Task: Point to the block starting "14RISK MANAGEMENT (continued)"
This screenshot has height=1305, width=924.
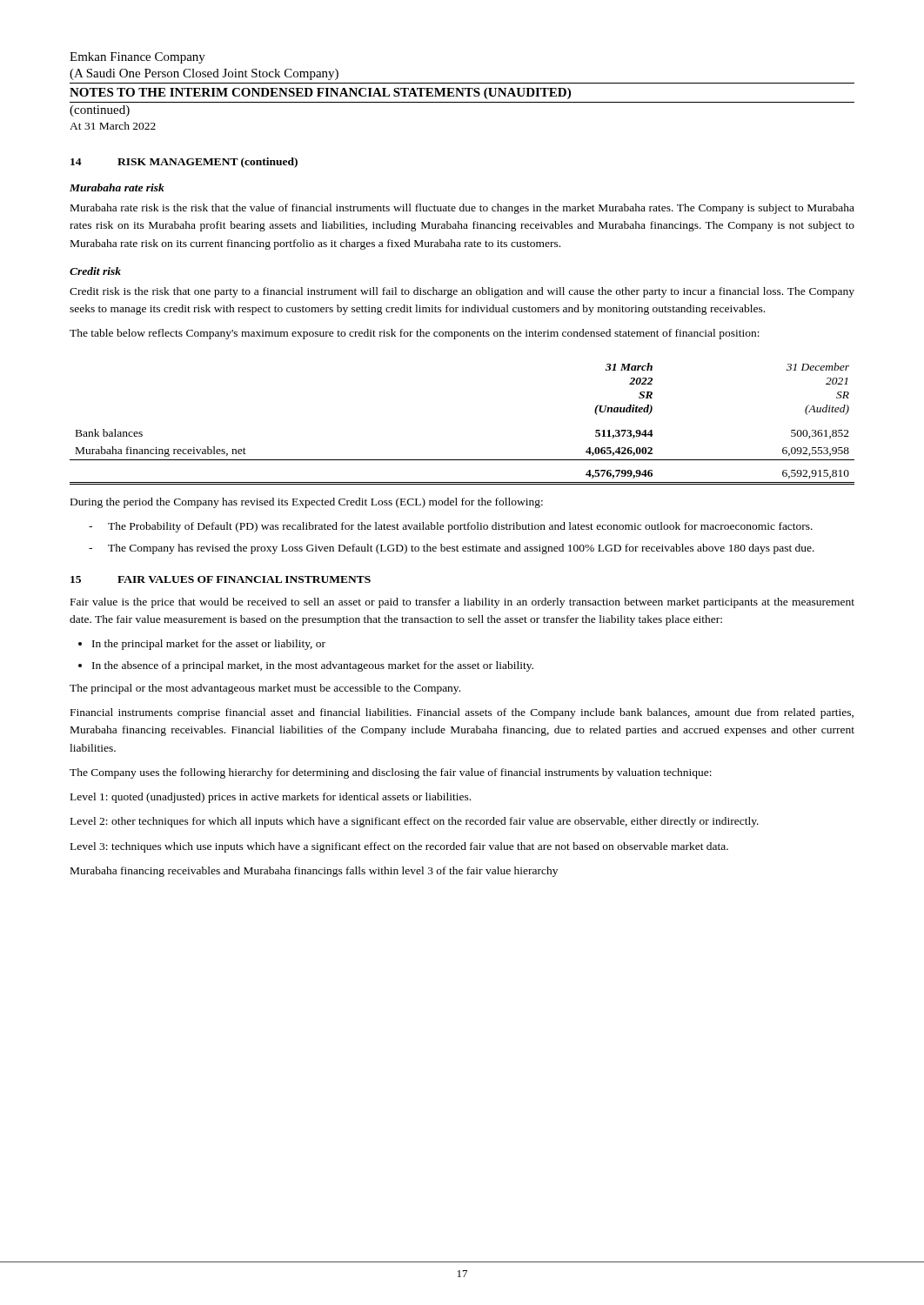Action: point(184,162)
